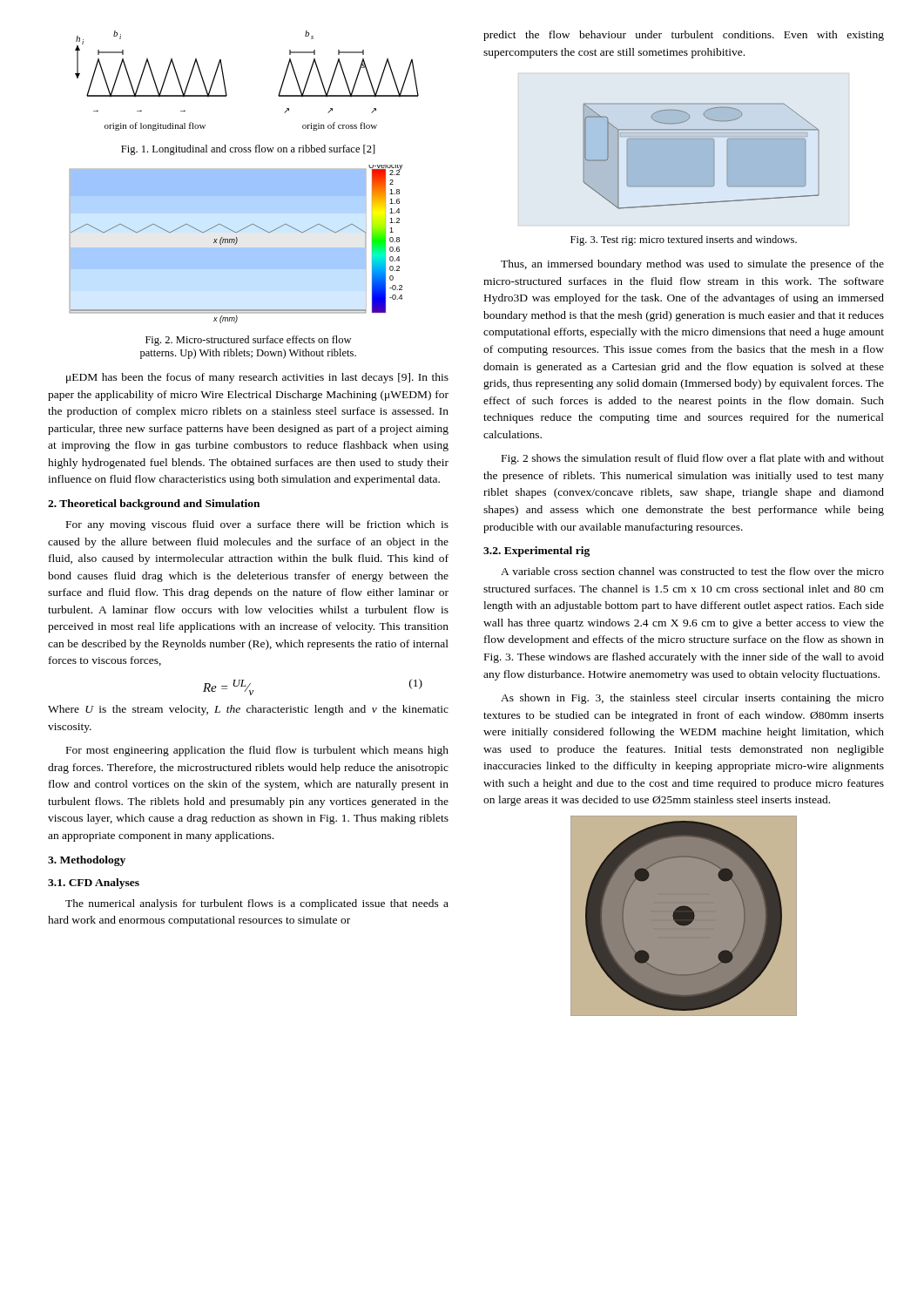The height and width of the screenshot is (1307, 924).
Task: Find the block starting "The numerical analysis"
Action: 248,911
